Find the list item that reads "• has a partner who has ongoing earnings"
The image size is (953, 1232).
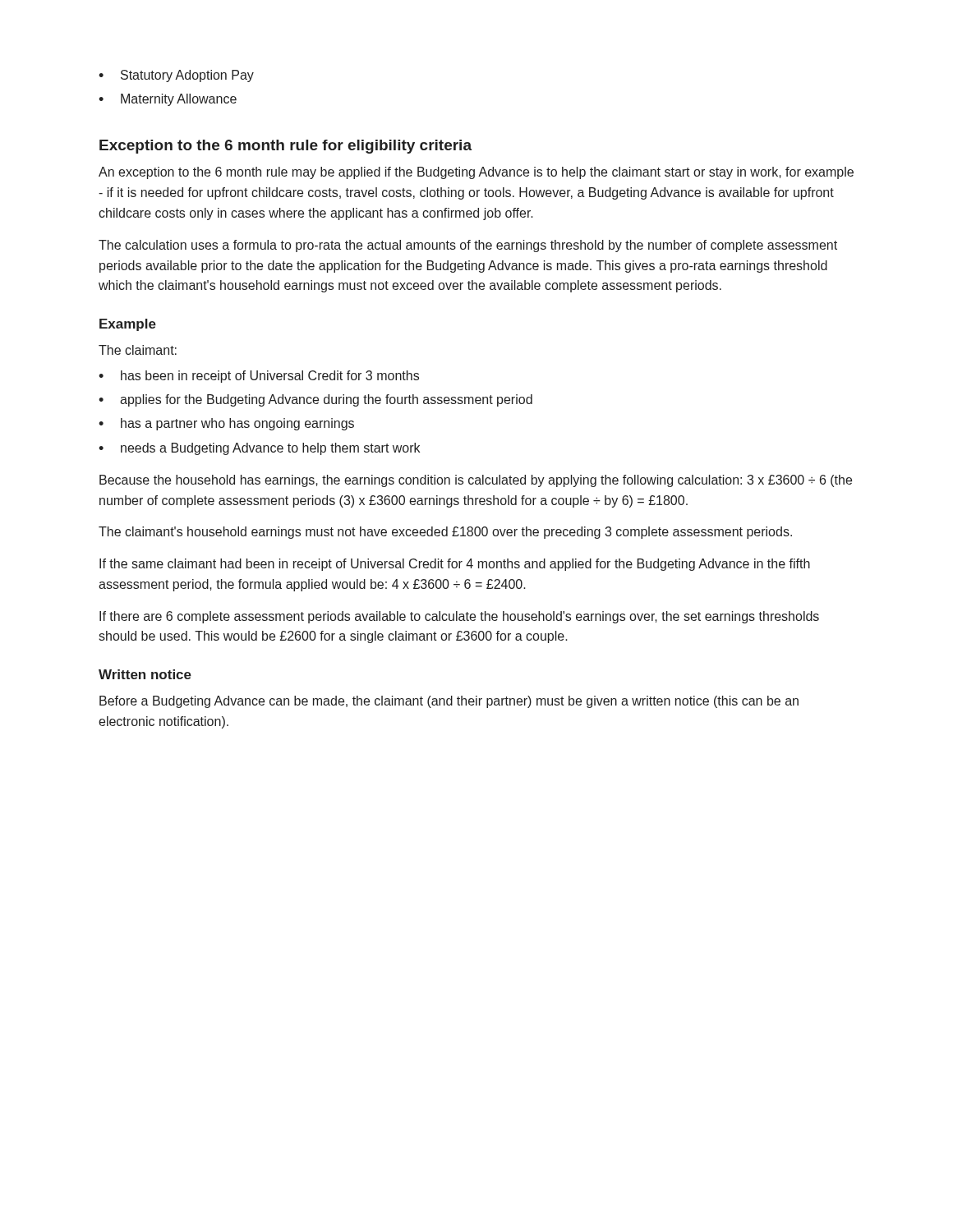coord(227,425)
